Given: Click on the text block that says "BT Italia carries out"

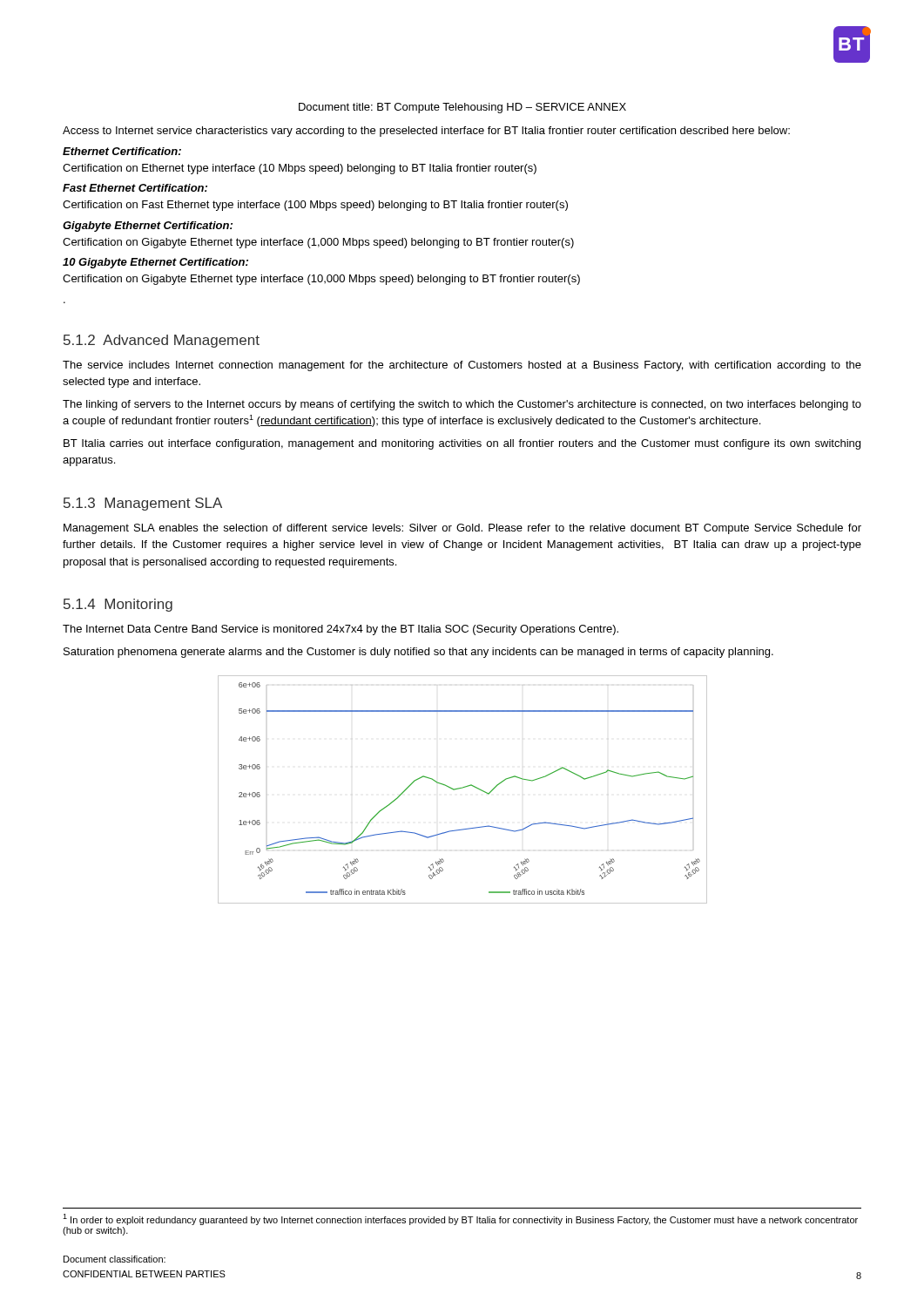Looking at the screenshot, I should [x=462, y=451].
